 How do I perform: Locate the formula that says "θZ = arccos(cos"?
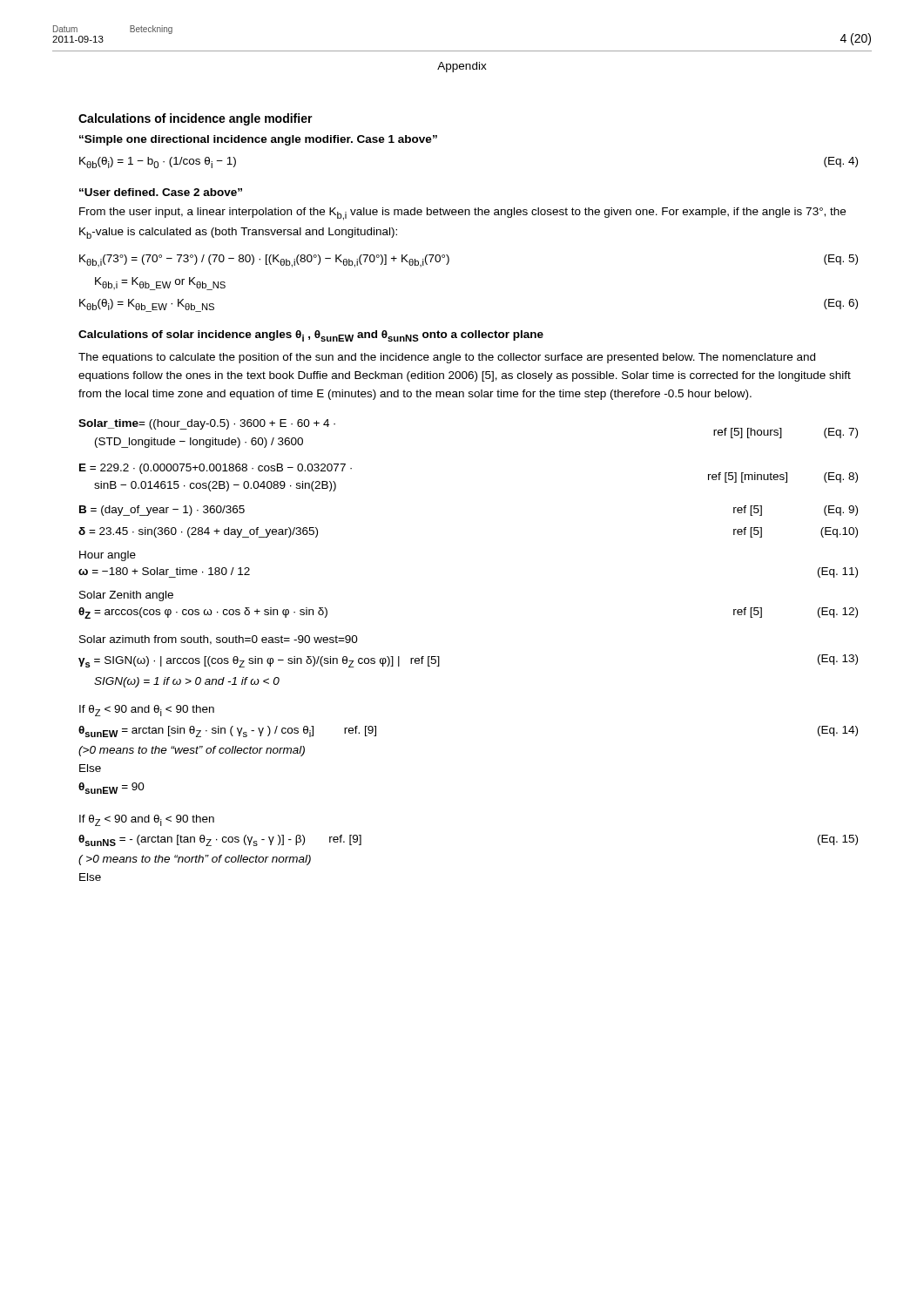click(x=208, y=613)
